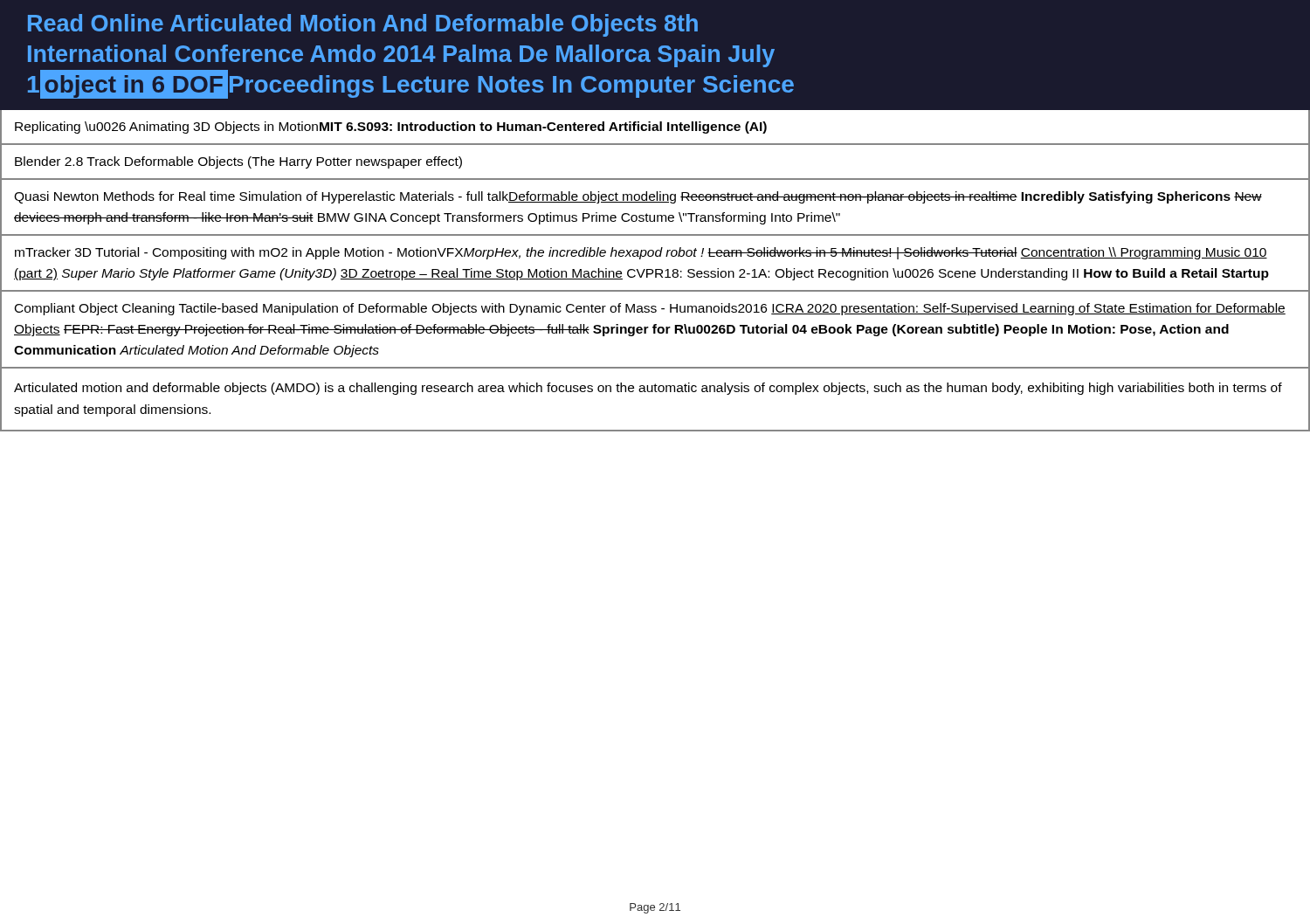This screenshot has width=1310, height=924.
Task: Locate the region starting "Quasi Newton Methods for Real"
Action: (x=638, y=207)
